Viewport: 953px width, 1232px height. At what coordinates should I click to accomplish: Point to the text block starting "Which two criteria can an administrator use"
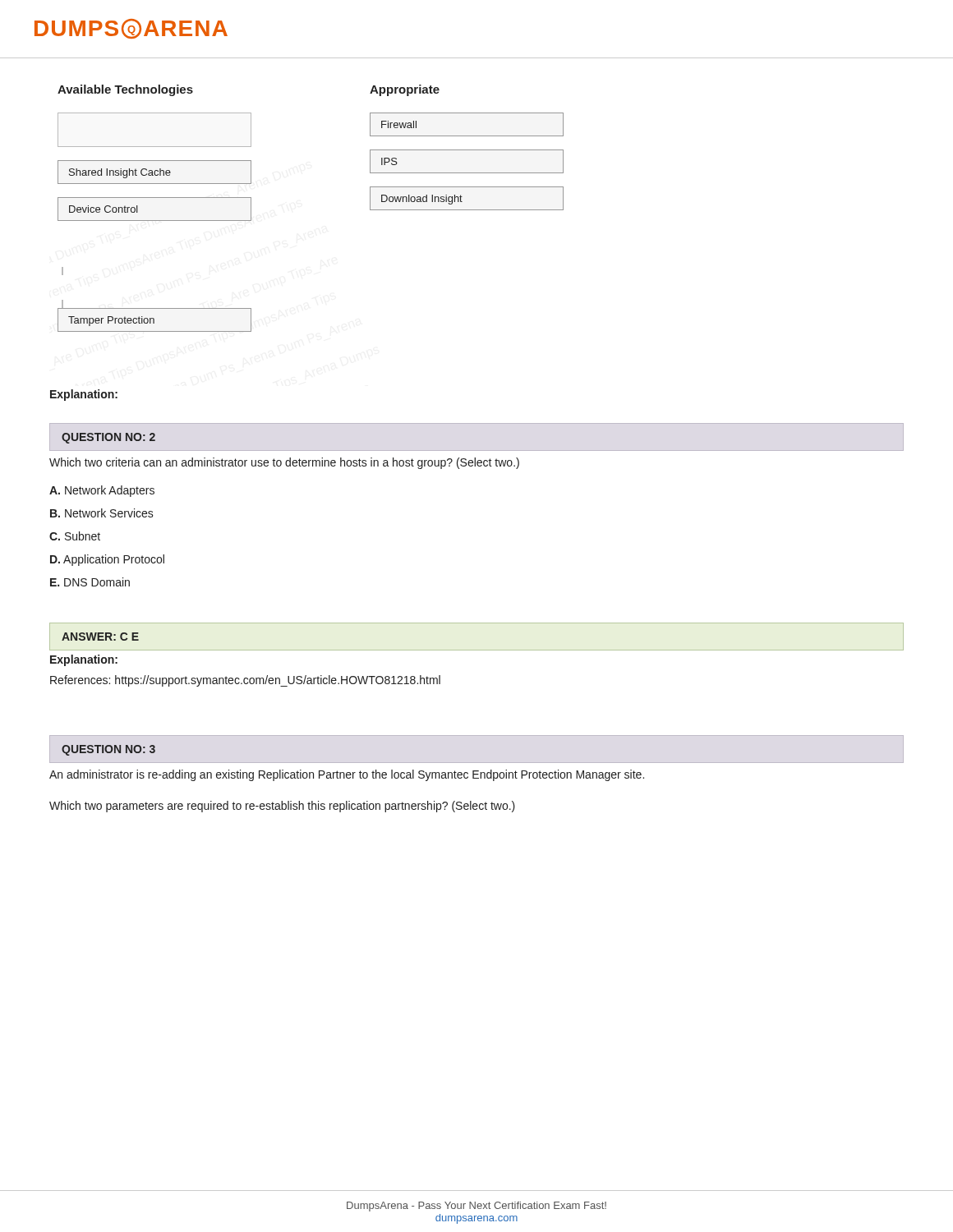point(285,462)
